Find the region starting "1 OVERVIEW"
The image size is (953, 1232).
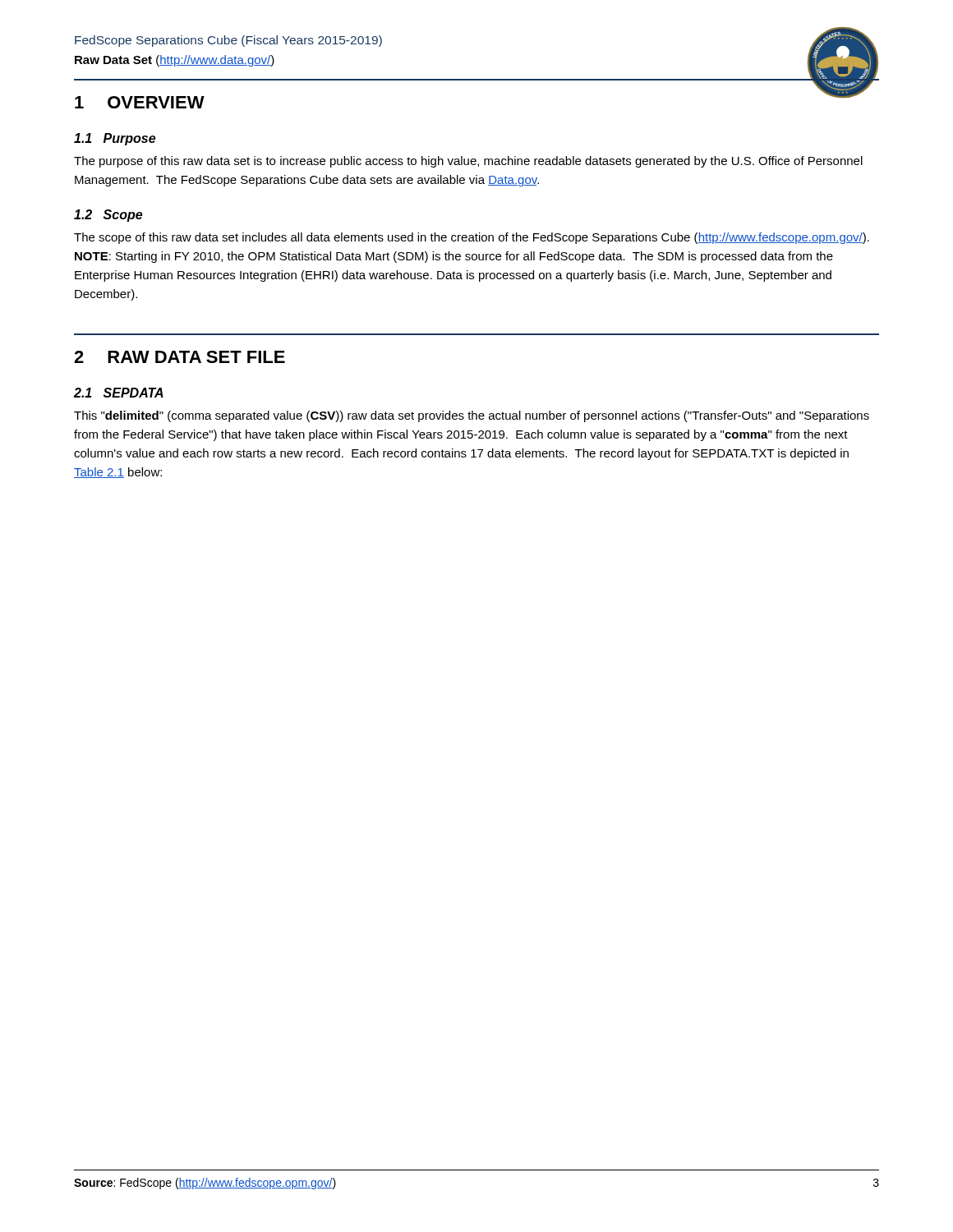(139, 103)
